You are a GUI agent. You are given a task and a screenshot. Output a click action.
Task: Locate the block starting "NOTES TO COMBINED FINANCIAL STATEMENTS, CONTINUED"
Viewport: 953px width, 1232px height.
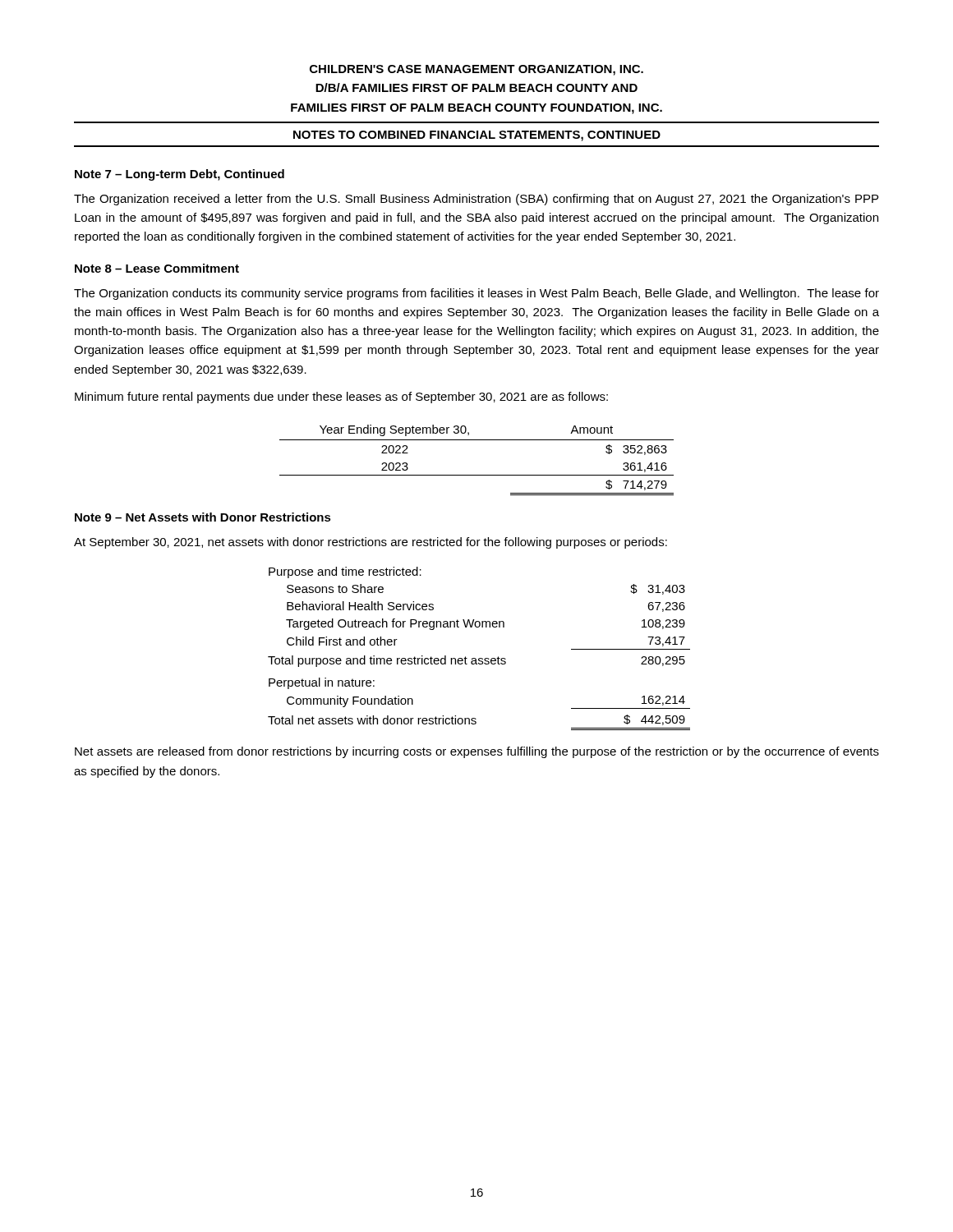pyautogui.click(x=476, y=134)
